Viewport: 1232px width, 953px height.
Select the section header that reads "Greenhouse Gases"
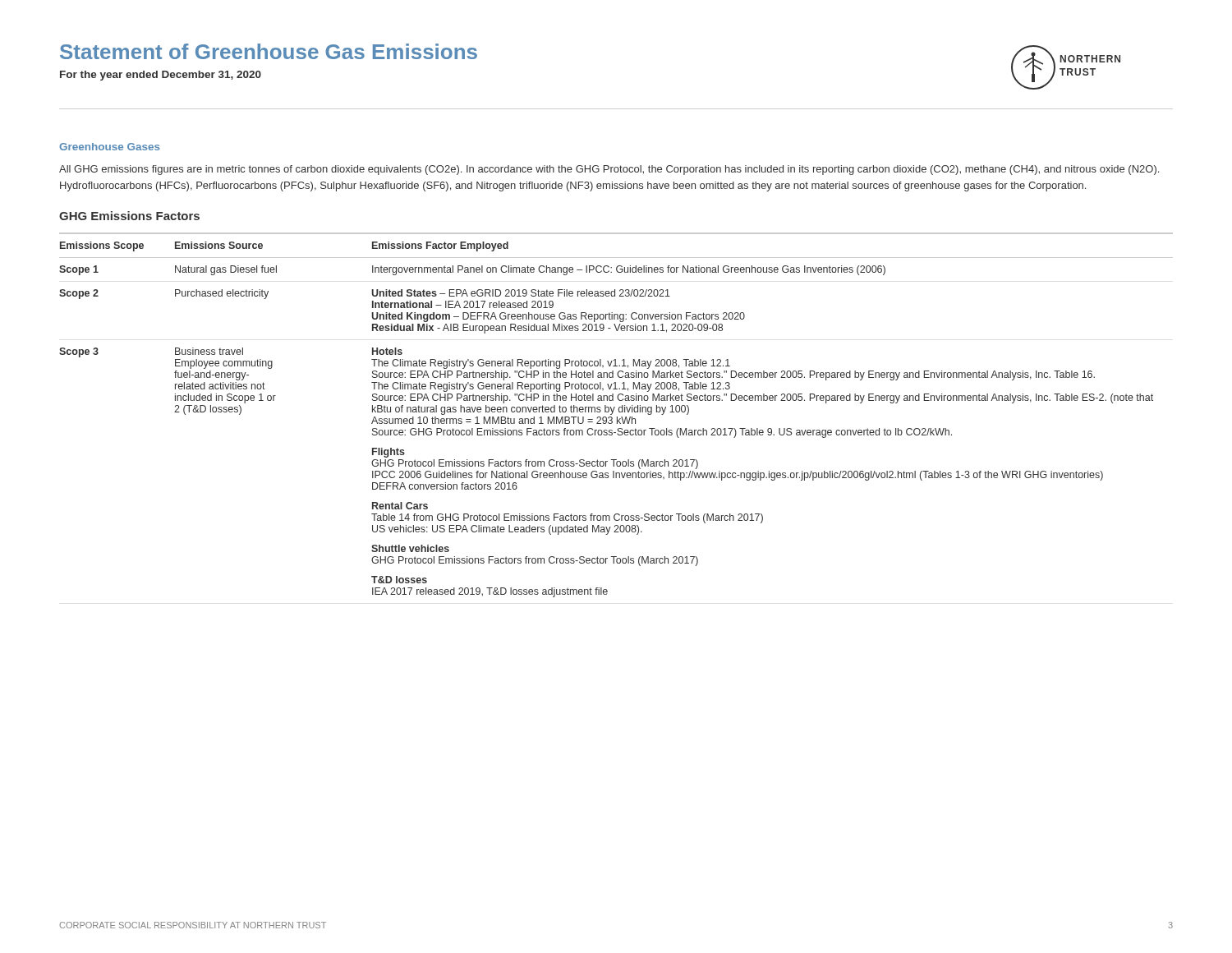(110, 147)
